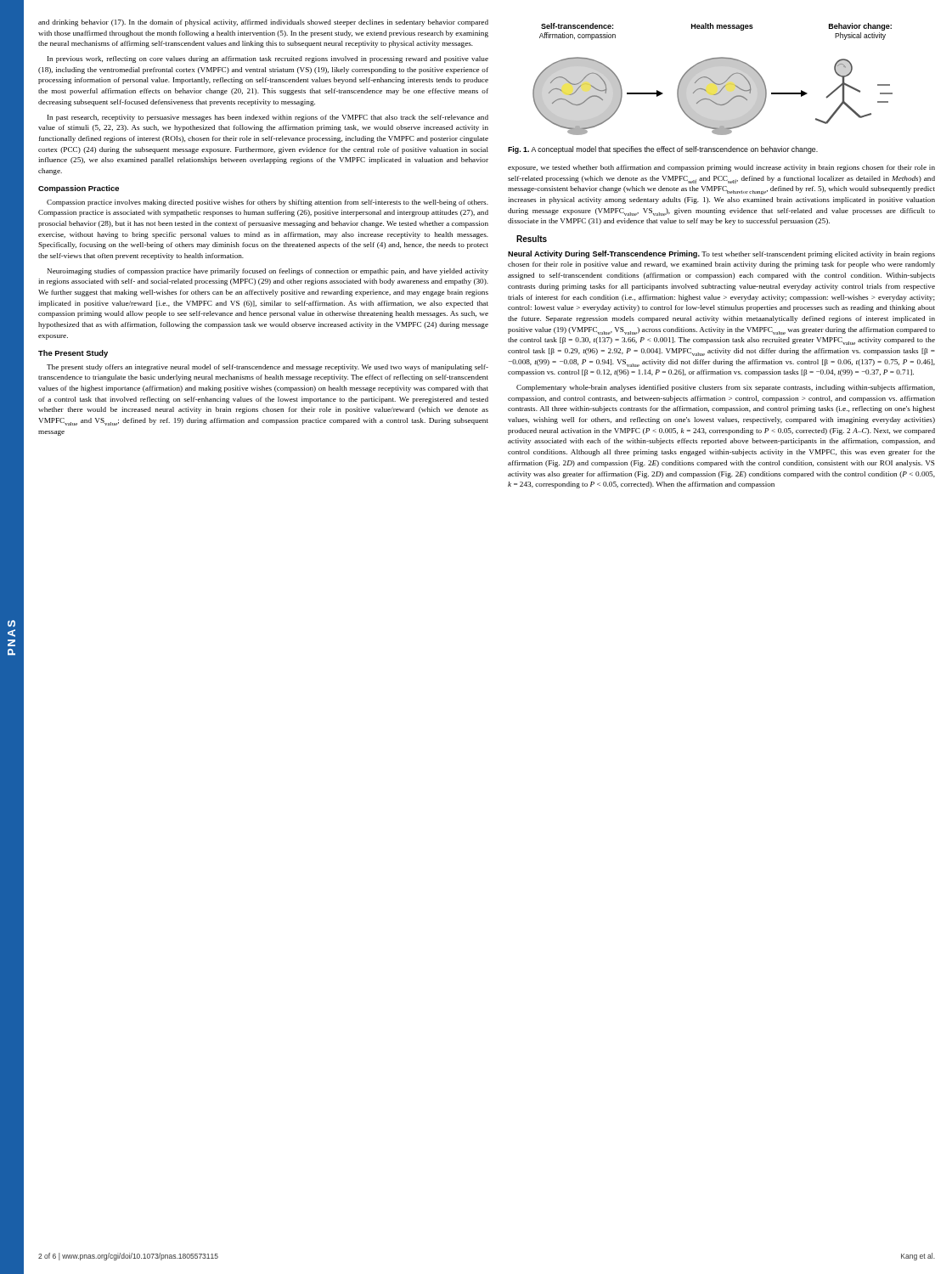Select the infographic
The image size is (952, 1274).
721,79
